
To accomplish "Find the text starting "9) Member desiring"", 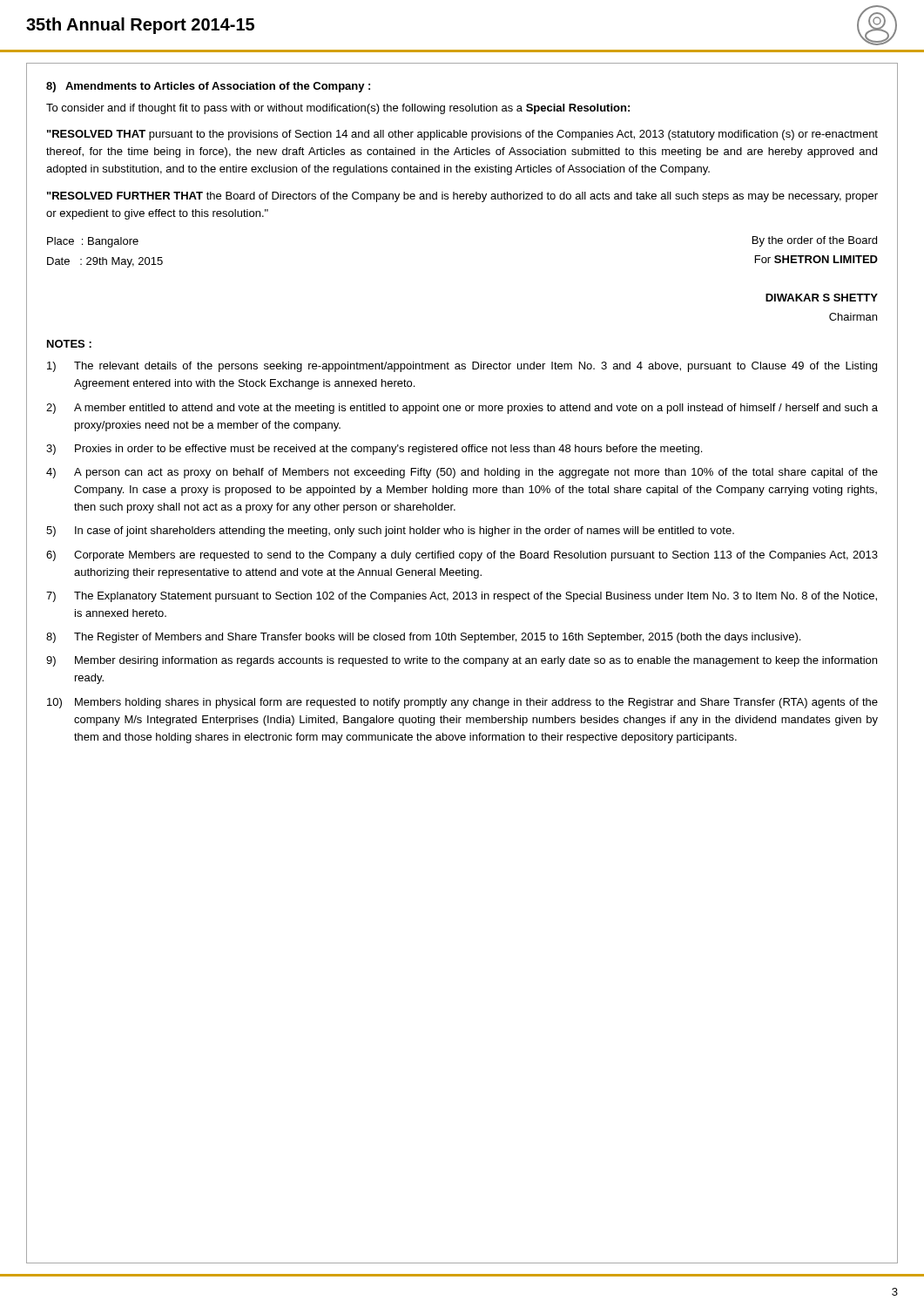I will coord(462,670).
